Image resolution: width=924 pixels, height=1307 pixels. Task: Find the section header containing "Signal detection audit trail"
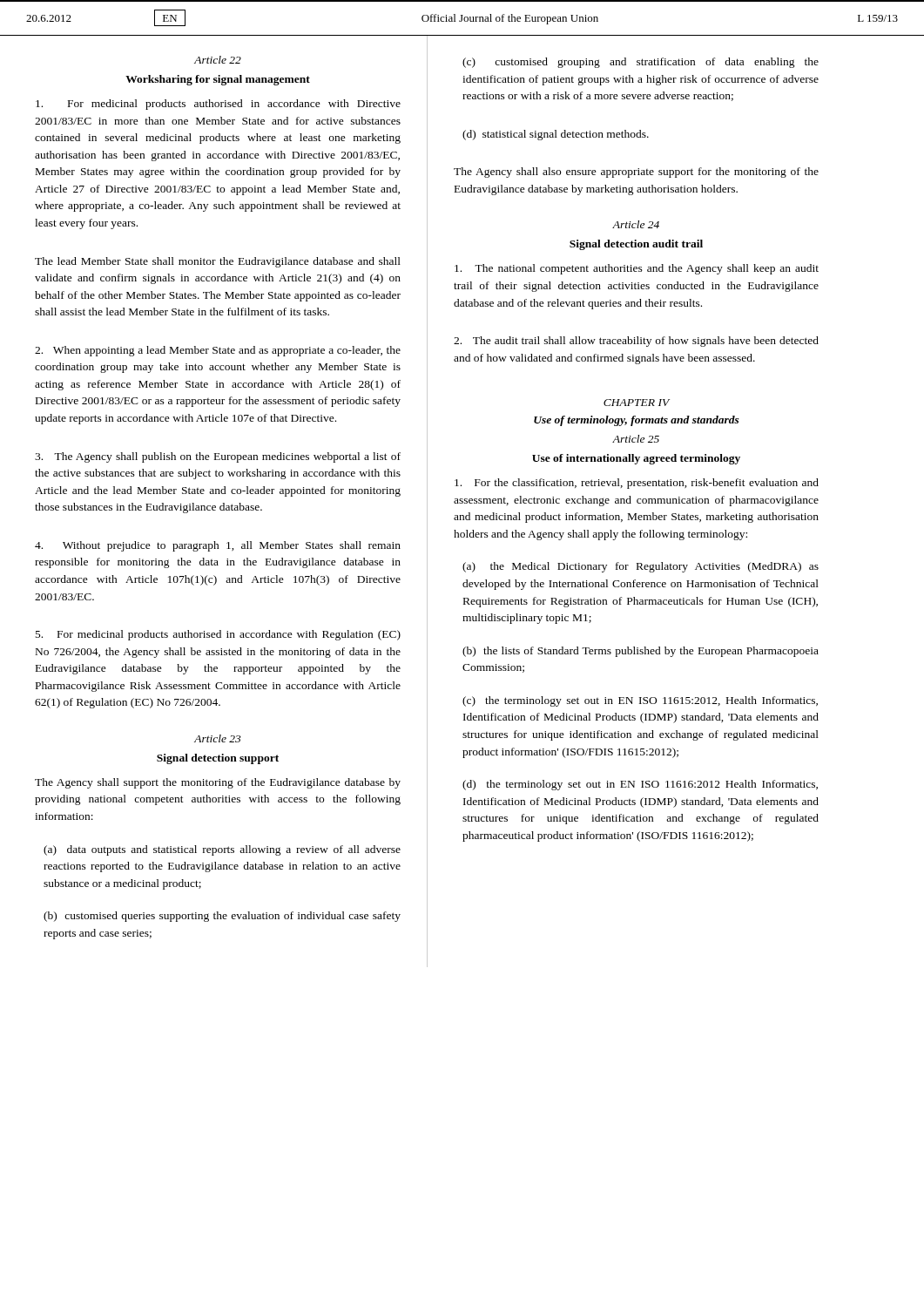pos(636,244)
